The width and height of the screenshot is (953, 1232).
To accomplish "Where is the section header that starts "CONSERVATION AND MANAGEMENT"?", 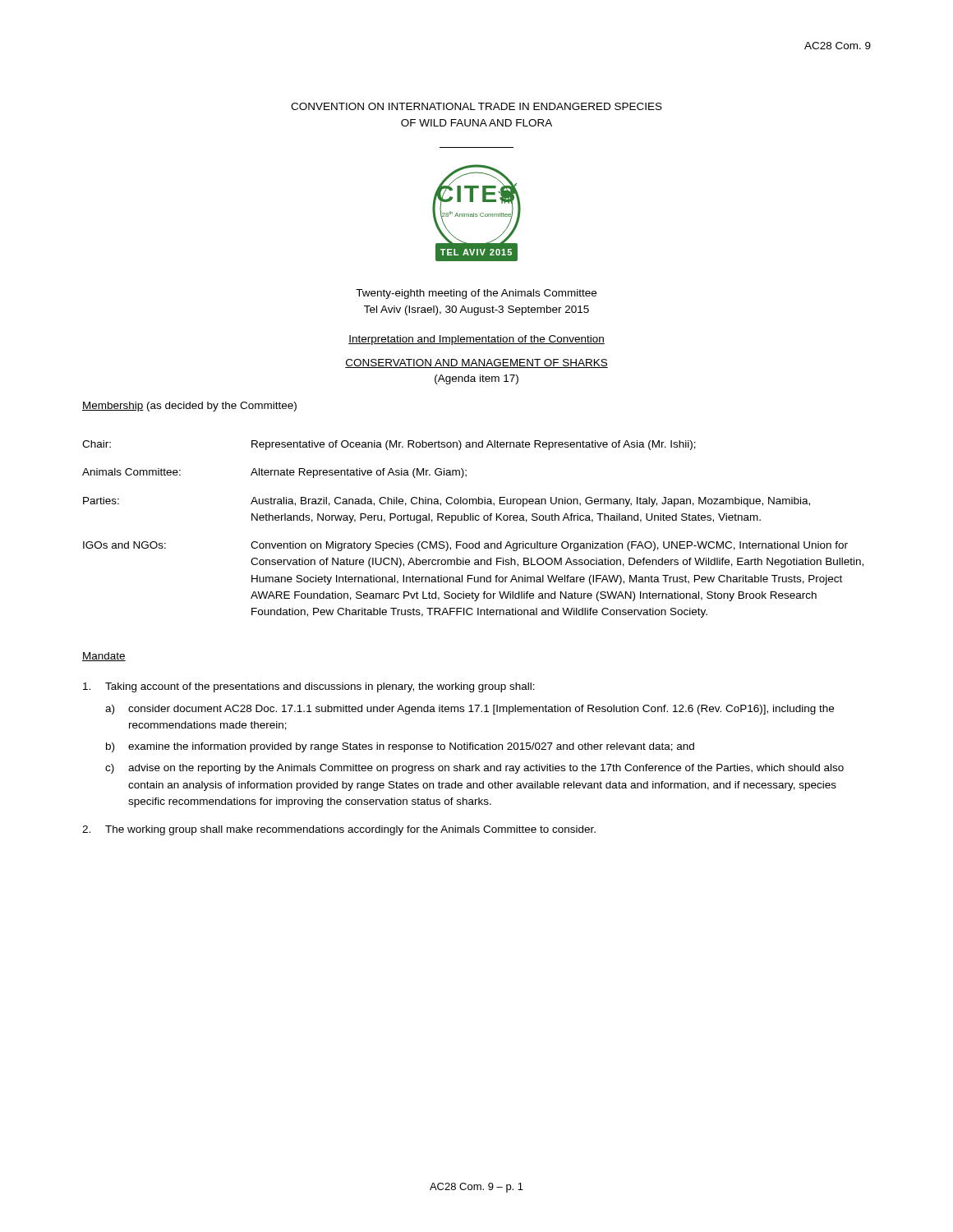I will [476, 363].
